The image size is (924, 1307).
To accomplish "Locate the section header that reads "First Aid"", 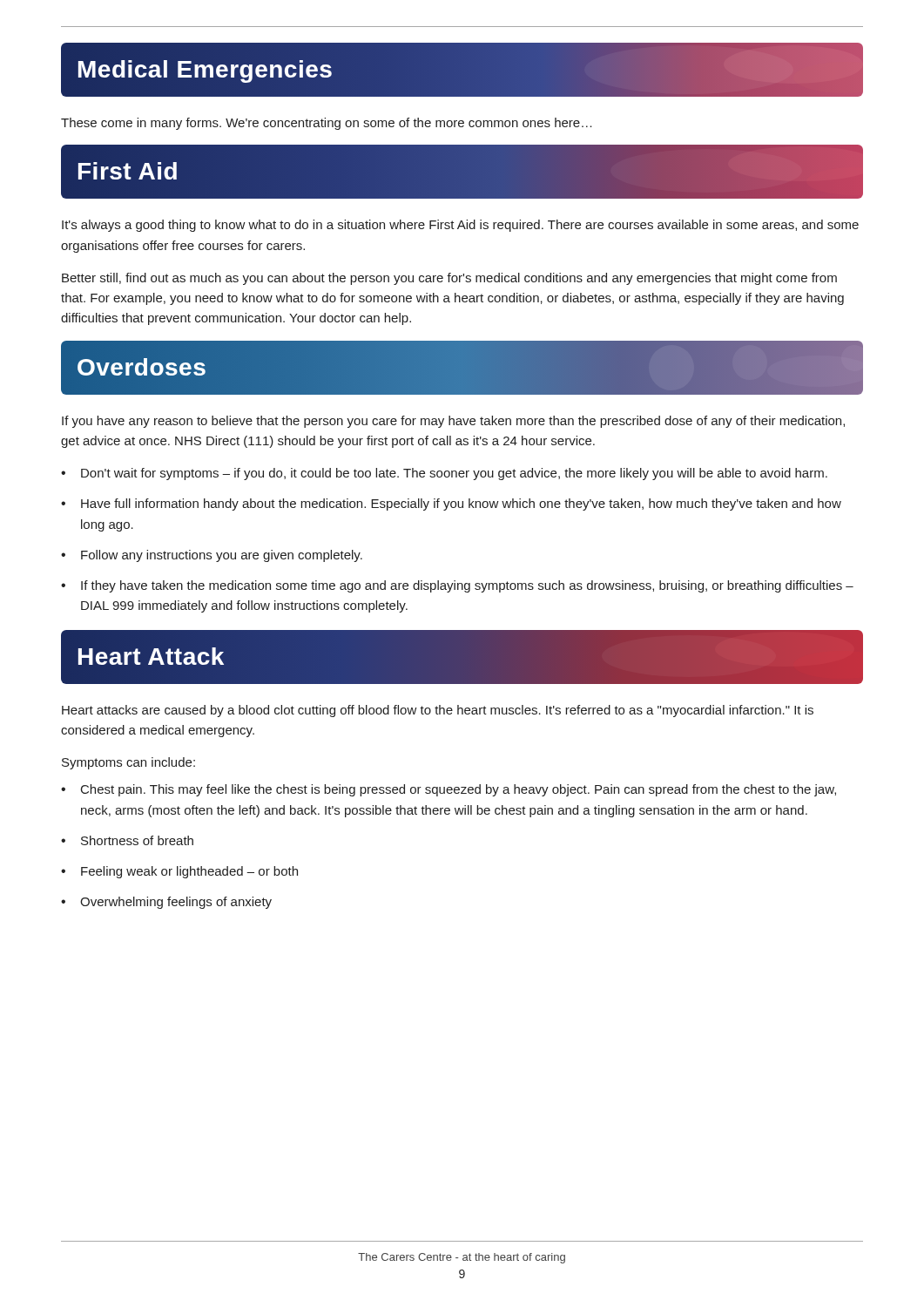I will (462, 172).
